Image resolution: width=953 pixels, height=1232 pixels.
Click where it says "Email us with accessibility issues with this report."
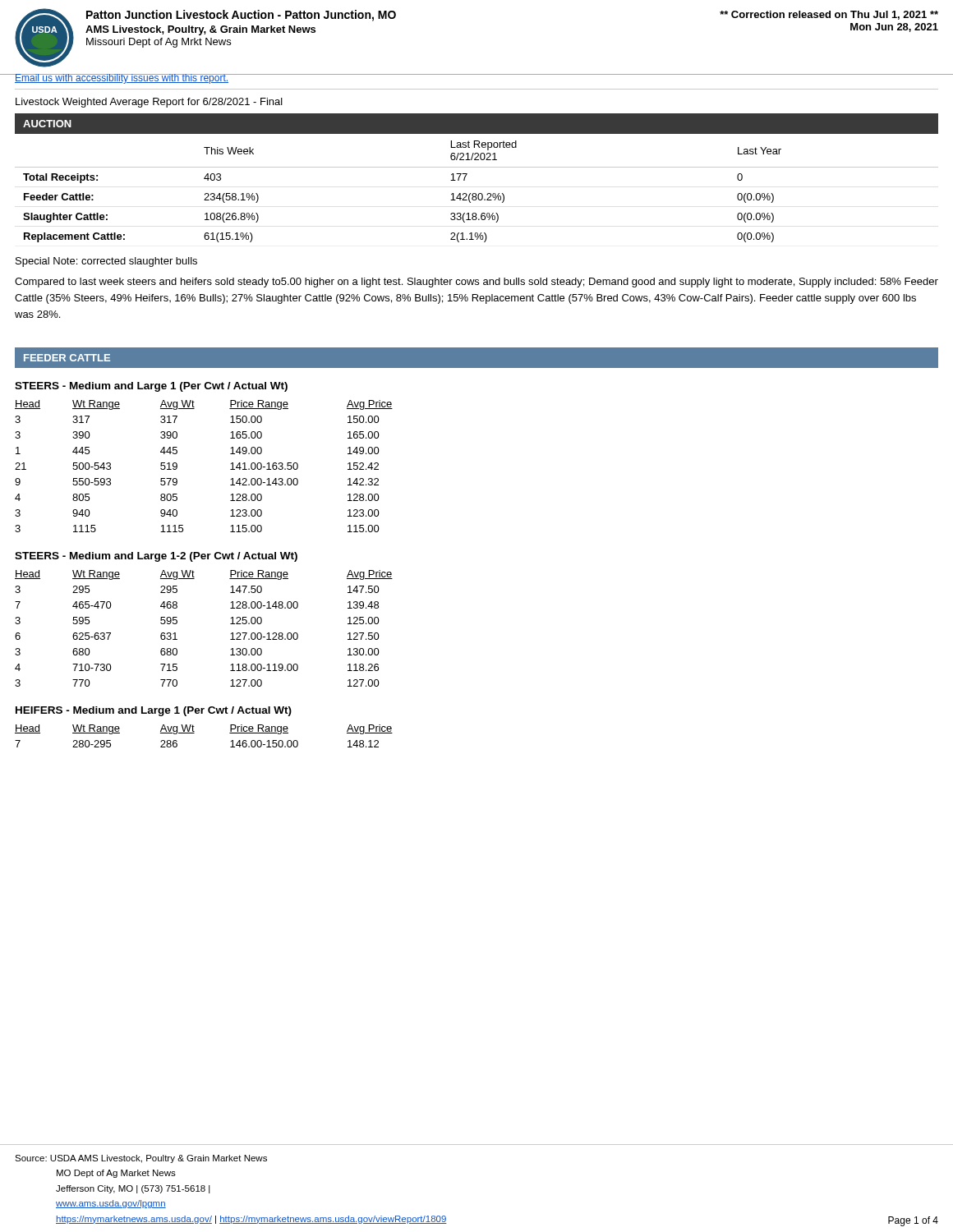(122, 78)
